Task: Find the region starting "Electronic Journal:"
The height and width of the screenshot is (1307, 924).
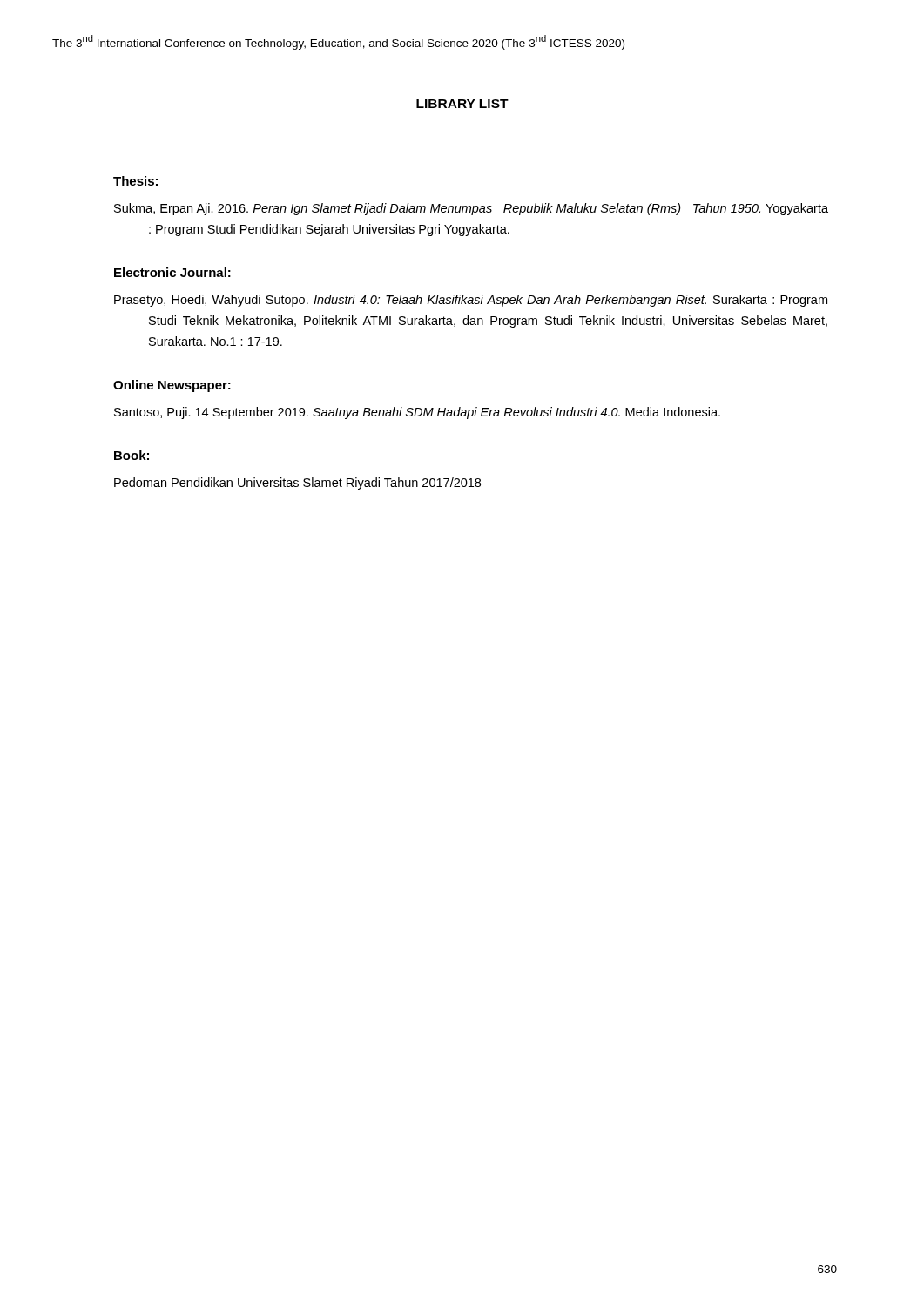Action: click(172, 272)
